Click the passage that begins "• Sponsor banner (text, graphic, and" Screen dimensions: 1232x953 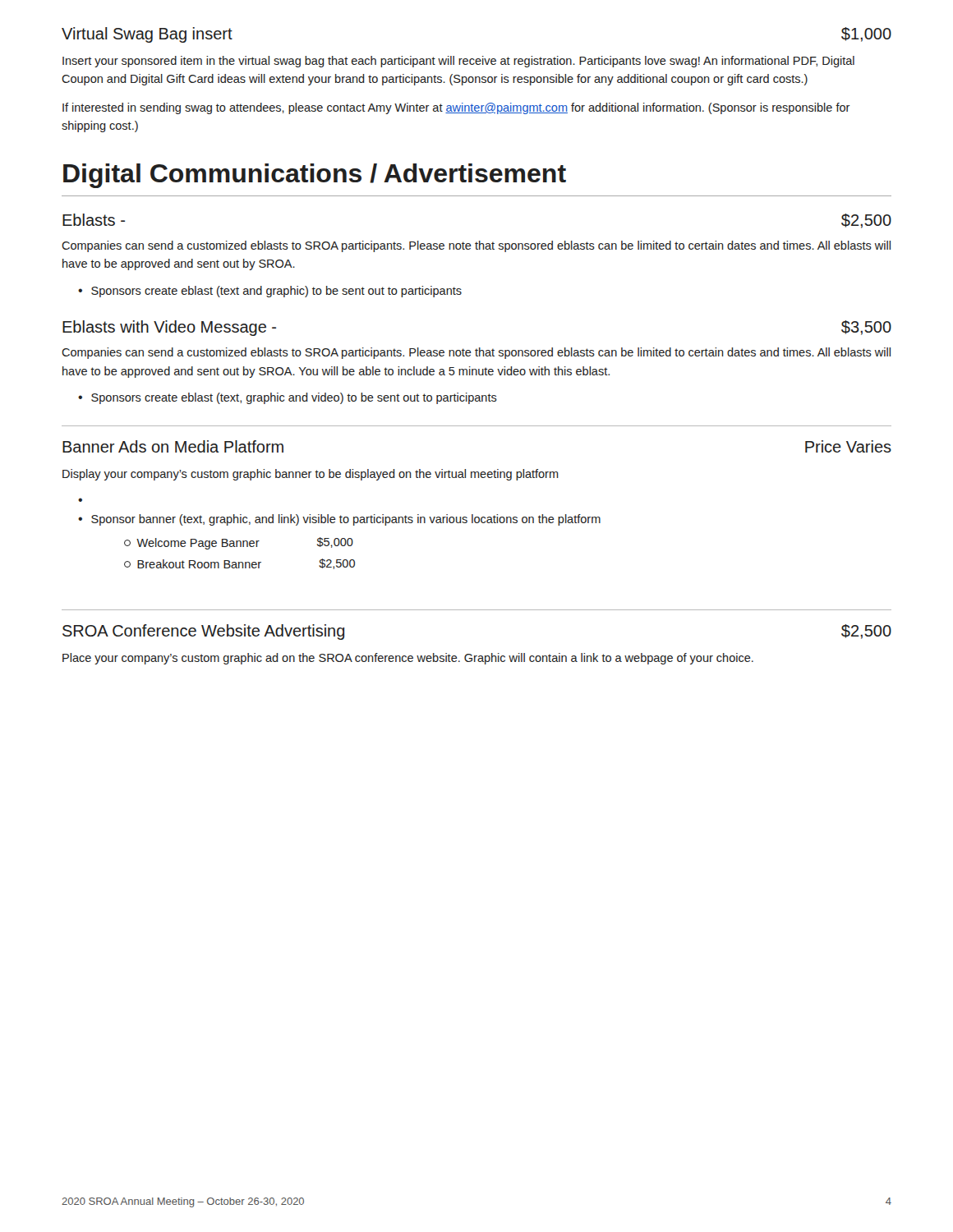point(339,520)
